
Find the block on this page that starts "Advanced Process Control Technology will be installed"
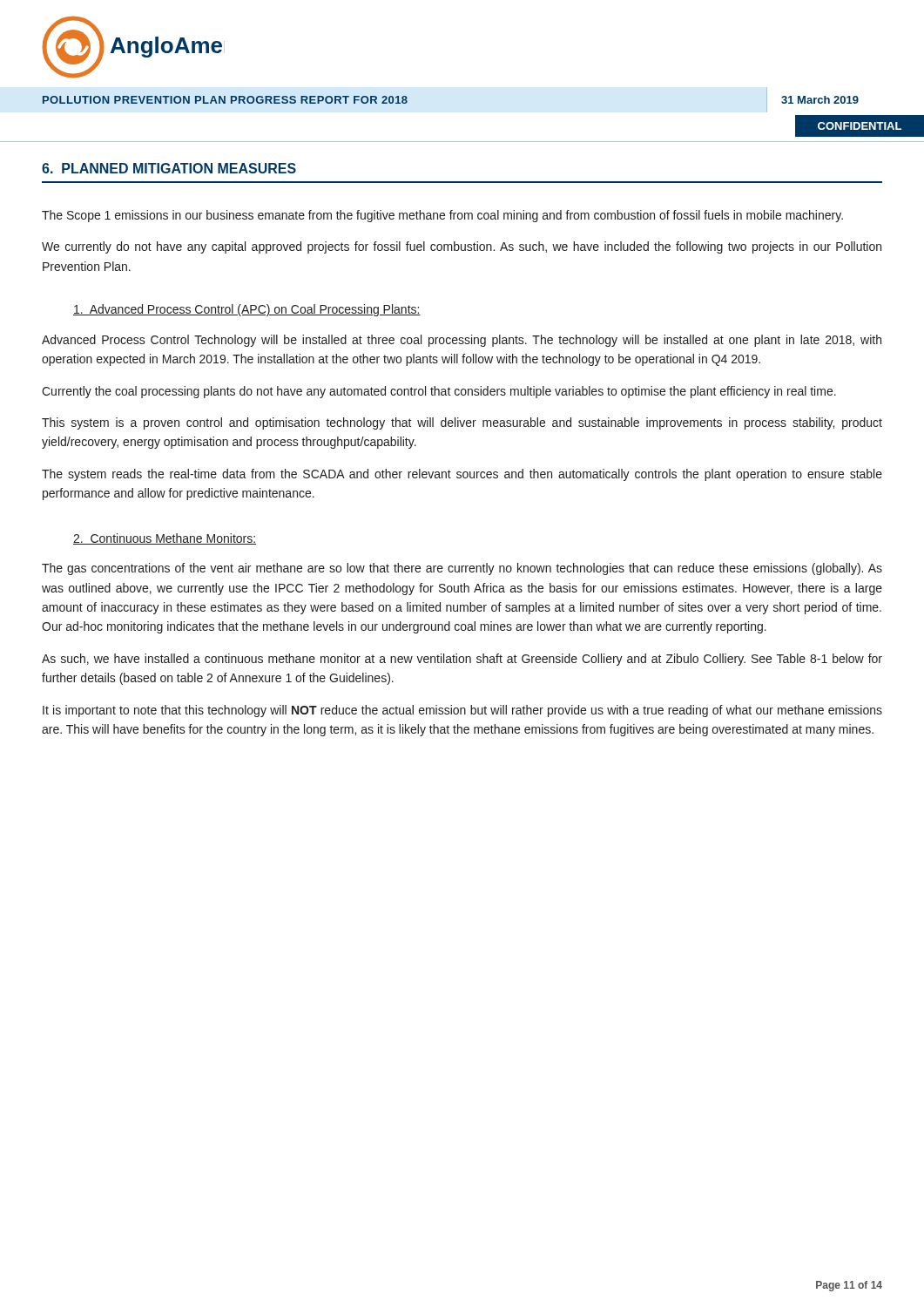(462, 349)
